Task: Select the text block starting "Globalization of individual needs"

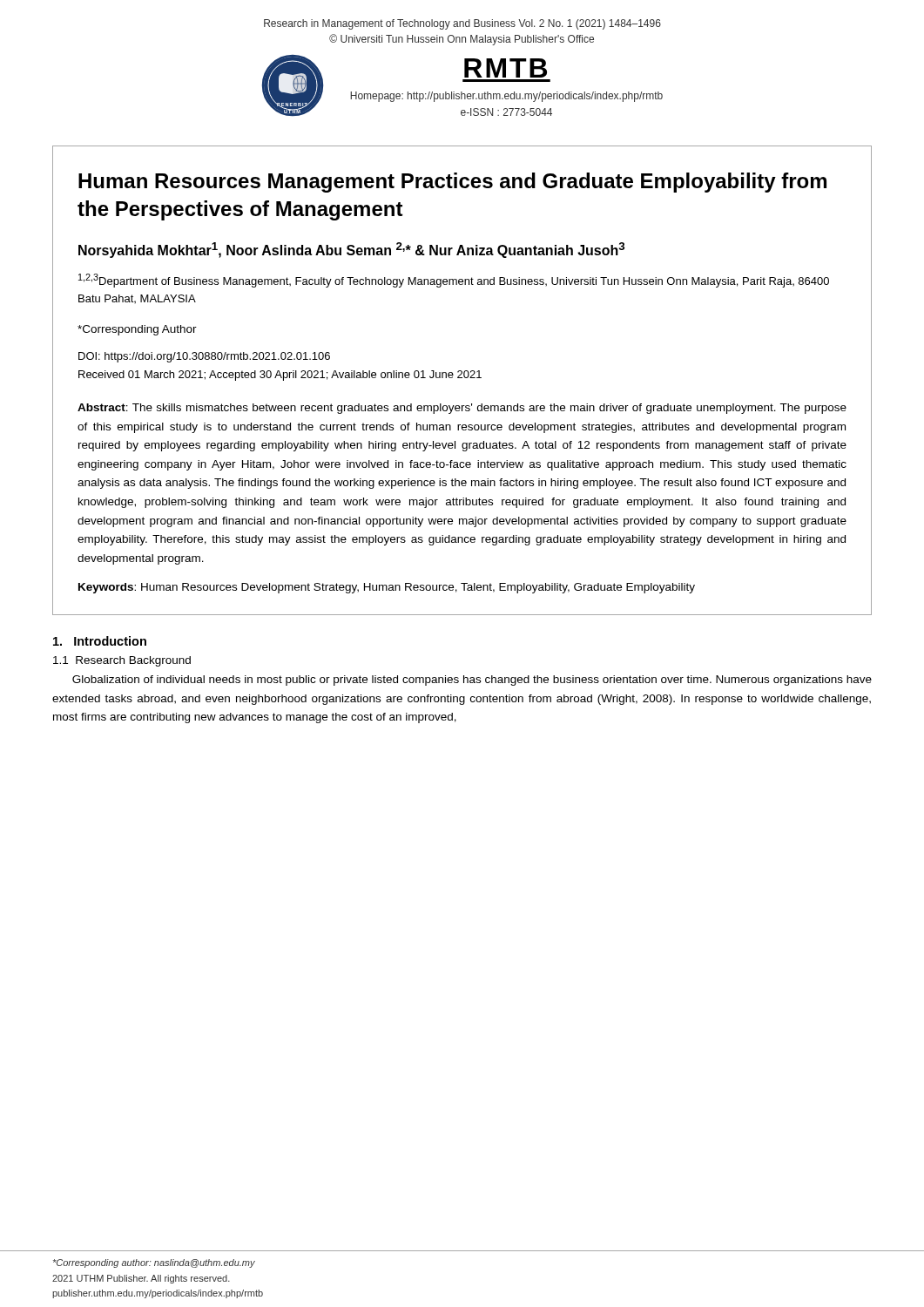Action: coord(462,698)
